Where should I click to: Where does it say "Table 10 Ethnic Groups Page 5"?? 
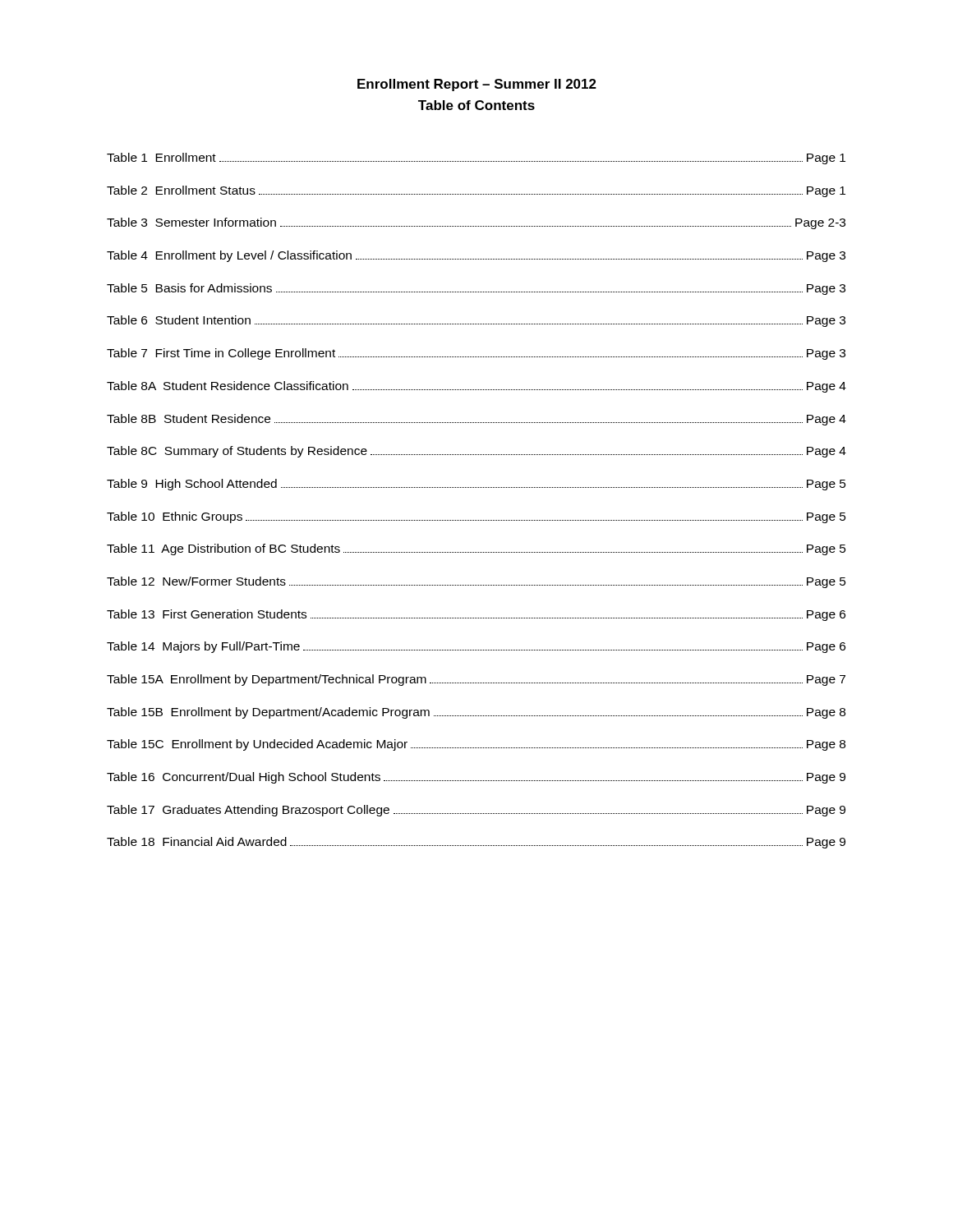[x=476, y=516]
